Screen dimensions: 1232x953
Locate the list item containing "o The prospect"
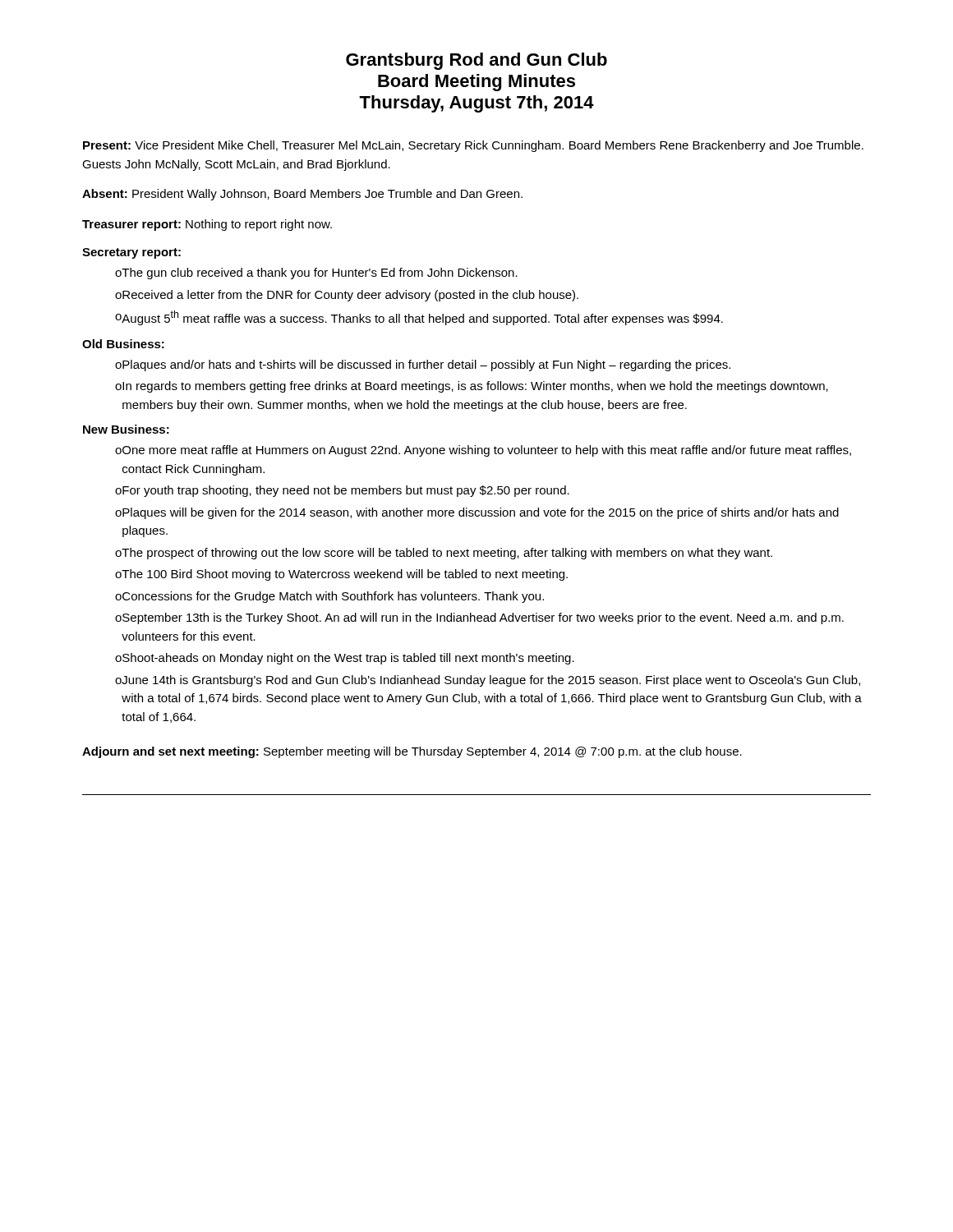(x=476, y=553)
